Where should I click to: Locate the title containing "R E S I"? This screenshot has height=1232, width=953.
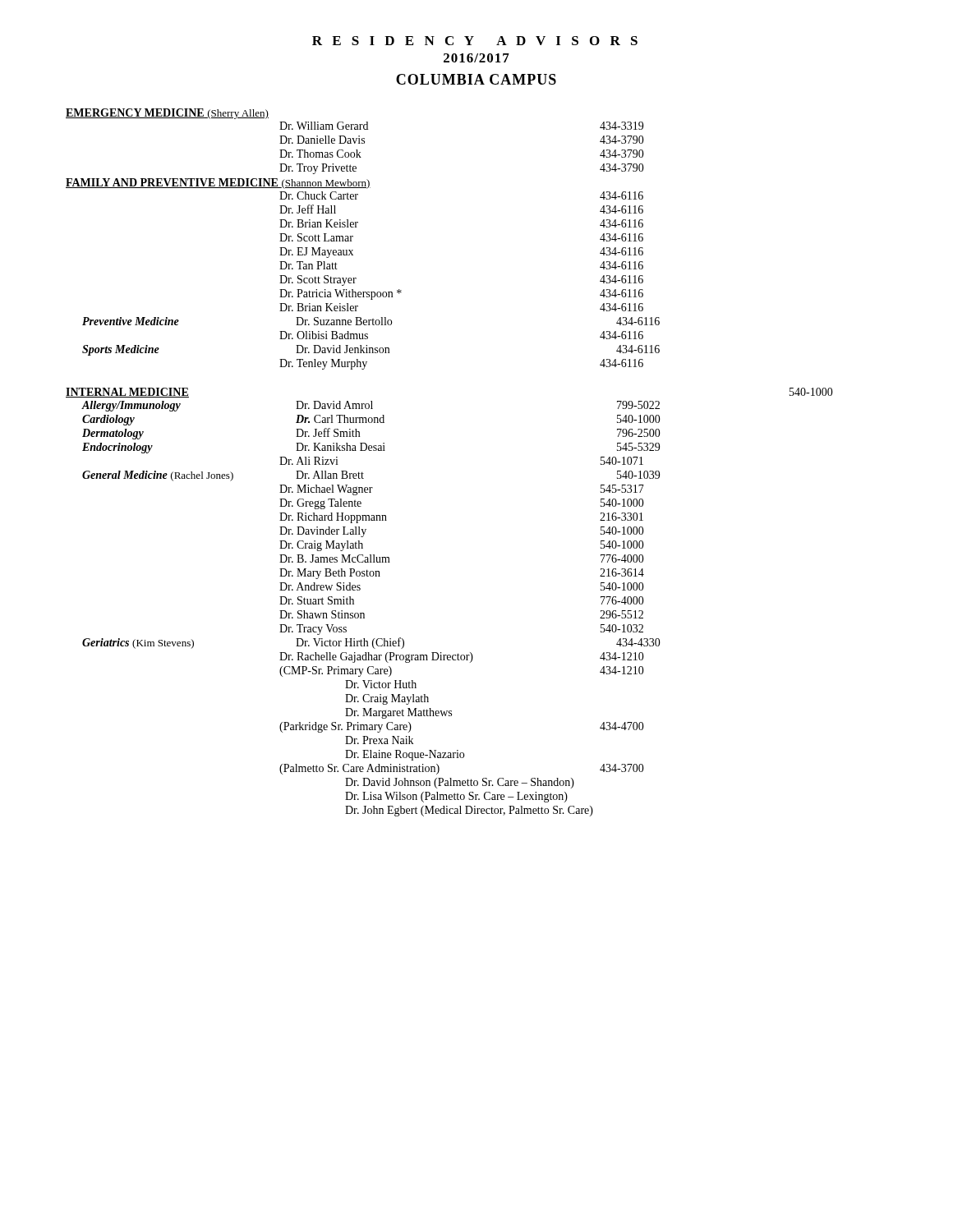476,41
